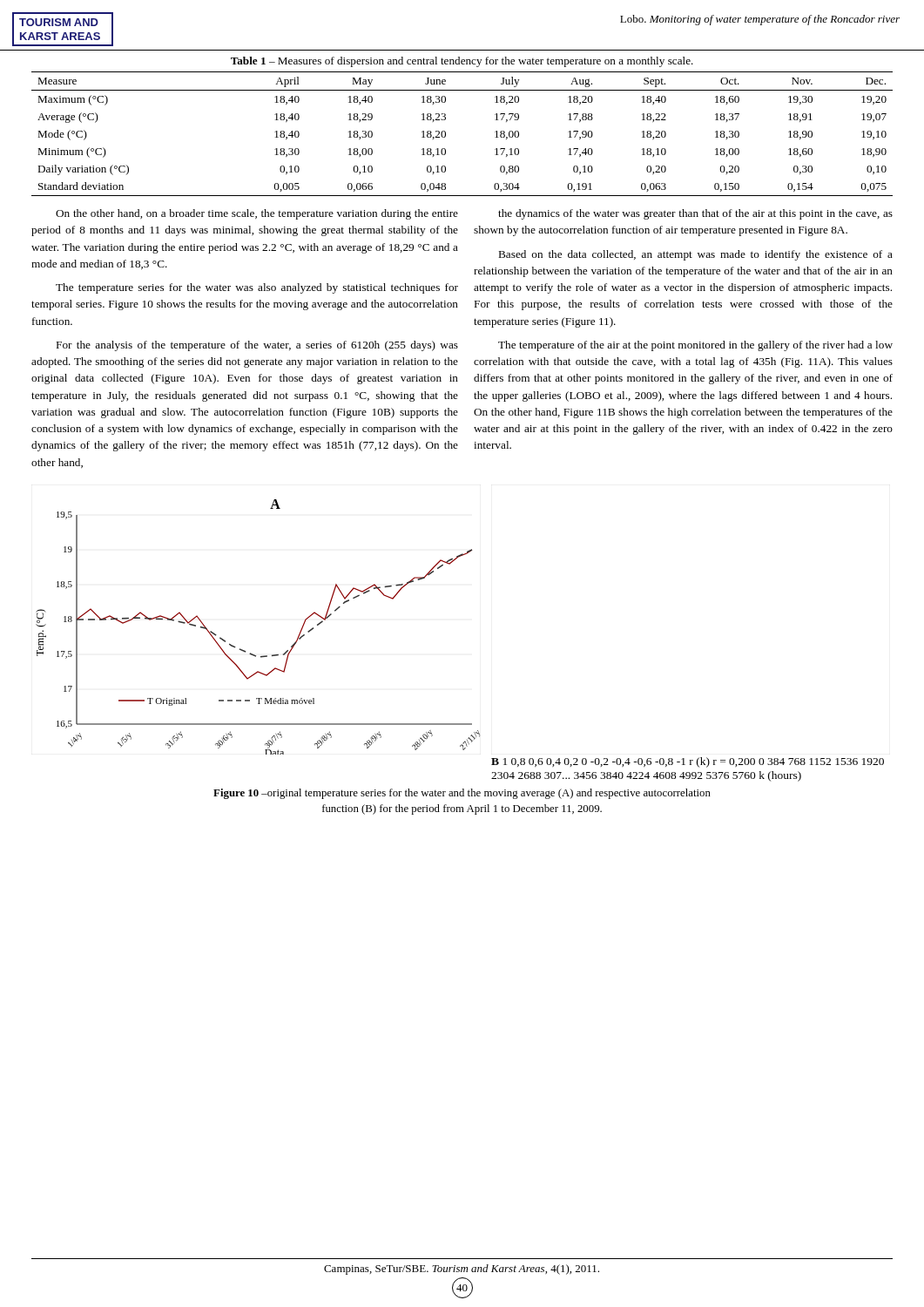Select the passage starting "The temperature series for the"
This screenshot has height=1307, width=924.
tap(245, 304)
